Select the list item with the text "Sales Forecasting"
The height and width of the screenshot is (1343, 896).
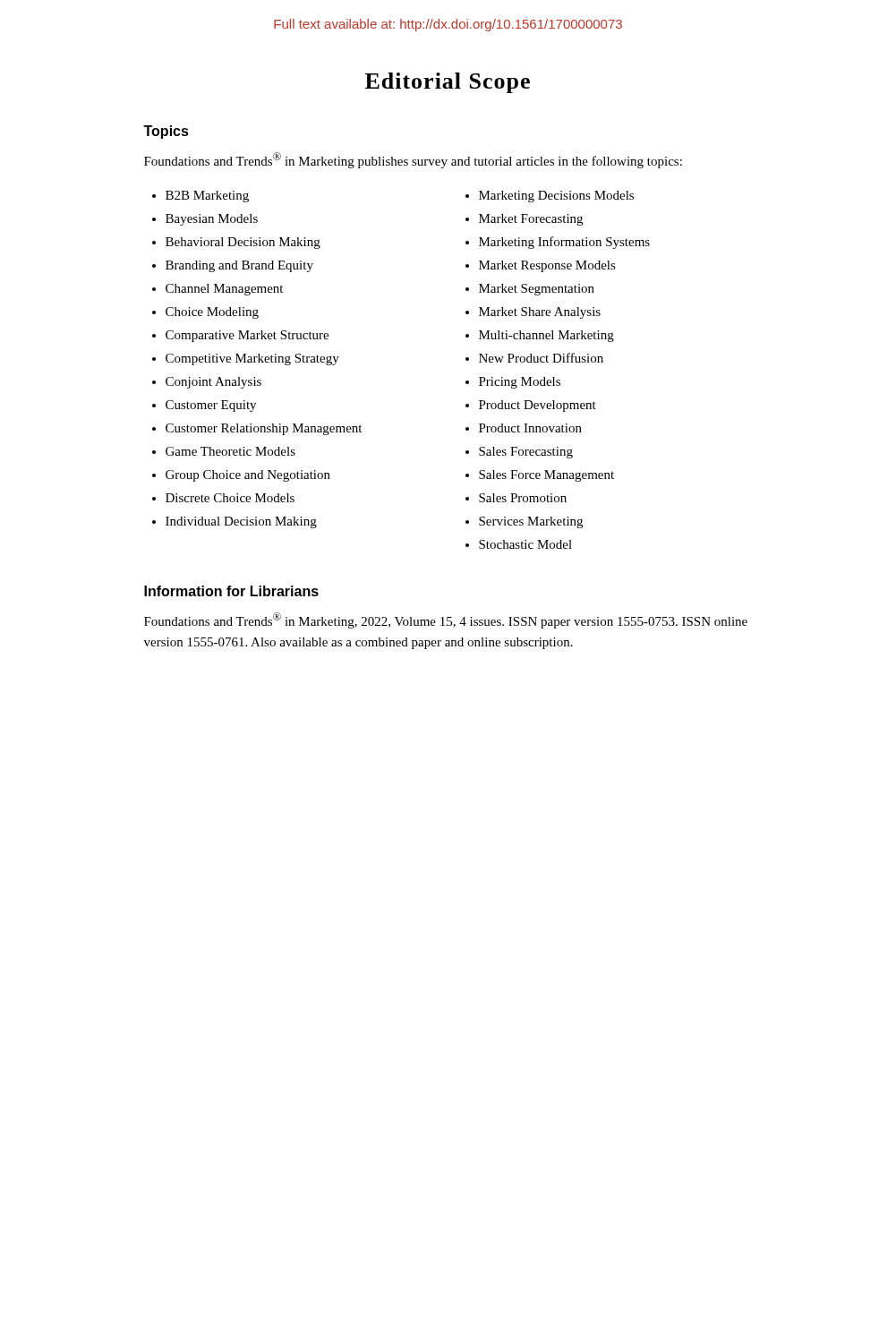pos(526,451)
